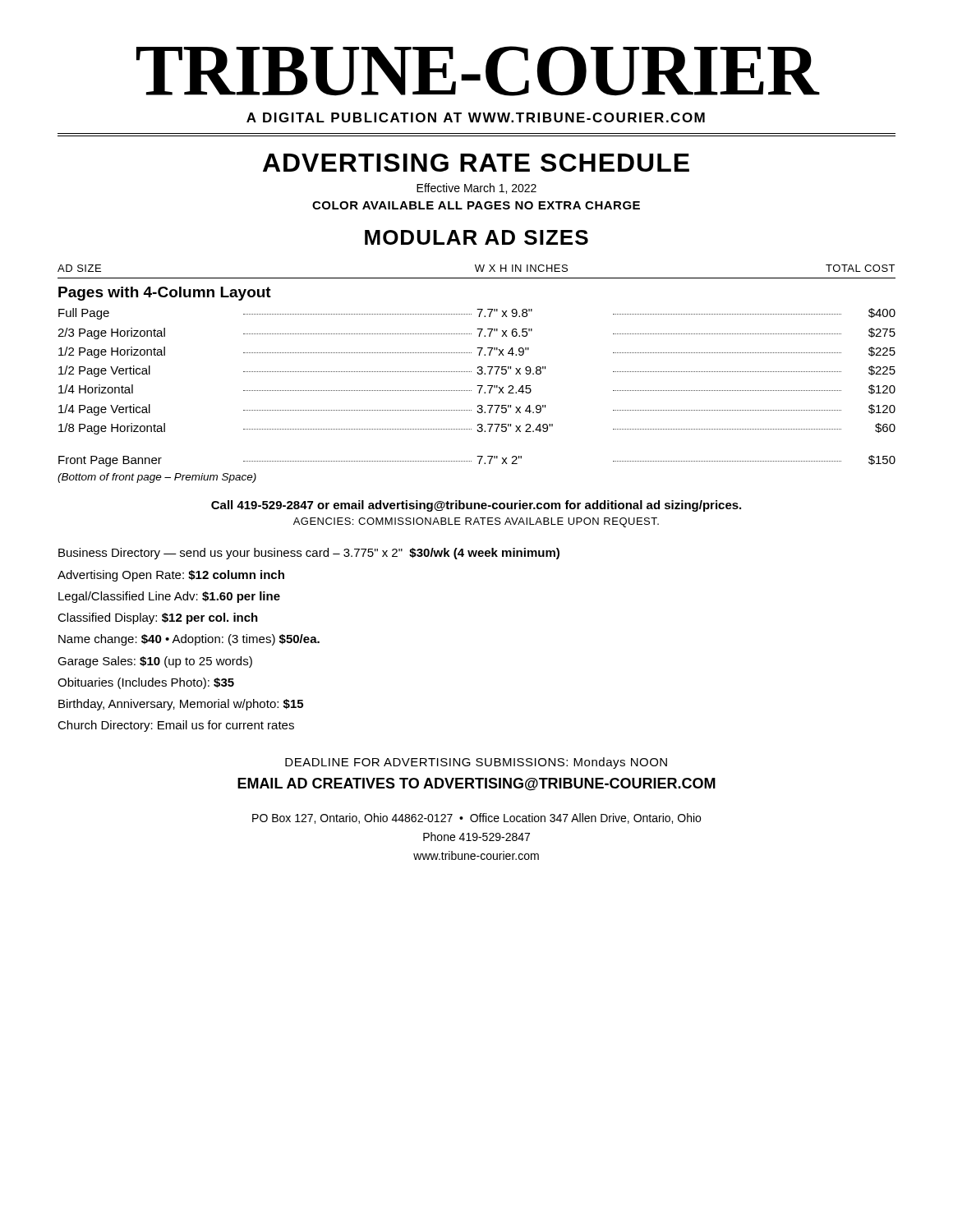Image resolution: width=953 pixels, height=1232 pixels.
Task: Find the passage starting "Advertising Open Rate: $12 column inch"
Action: [171, 574]
